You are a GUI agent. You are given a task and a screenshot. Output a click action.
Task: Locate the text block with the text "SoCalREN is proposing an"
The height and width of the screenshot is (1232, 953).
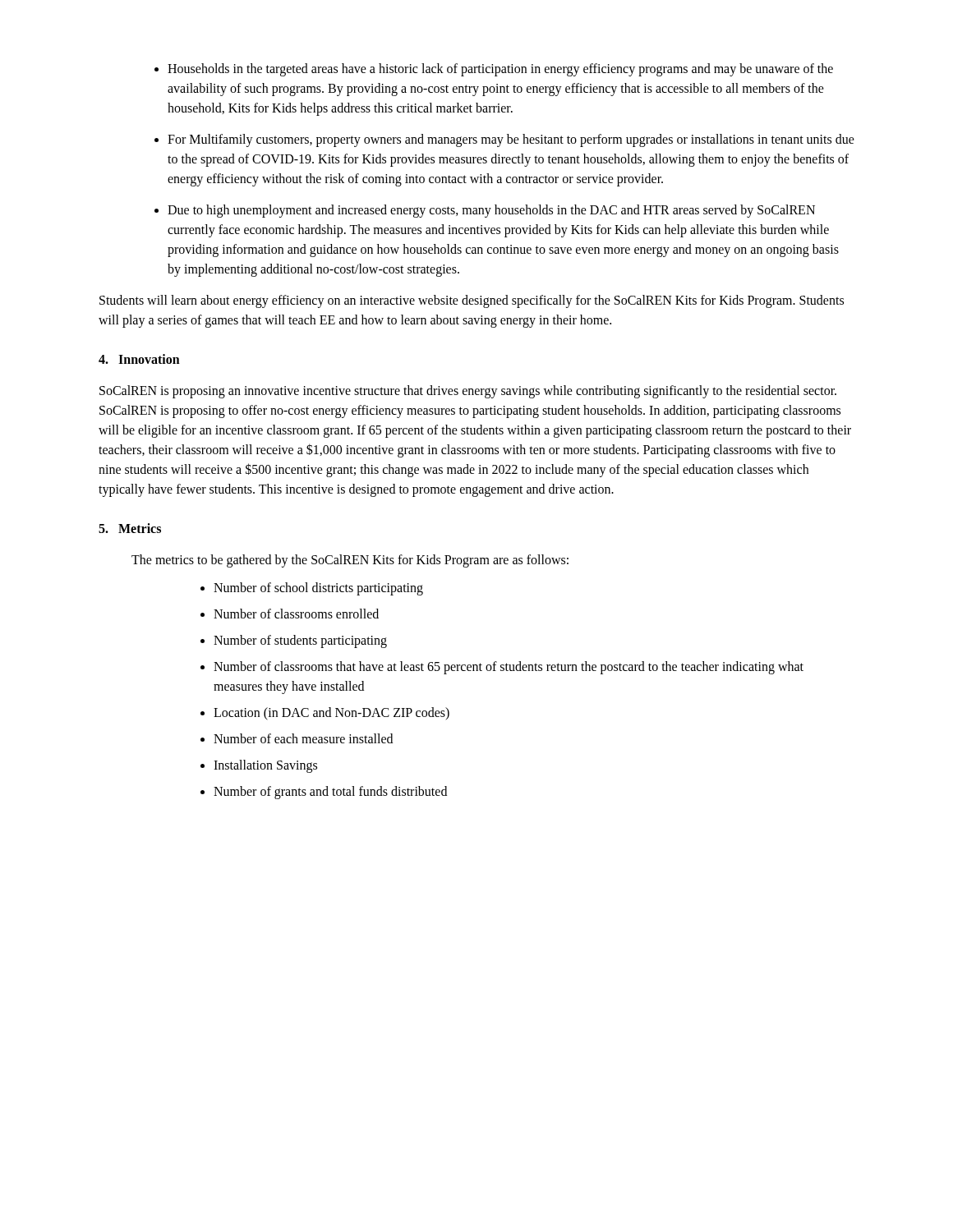click(475, 440)
